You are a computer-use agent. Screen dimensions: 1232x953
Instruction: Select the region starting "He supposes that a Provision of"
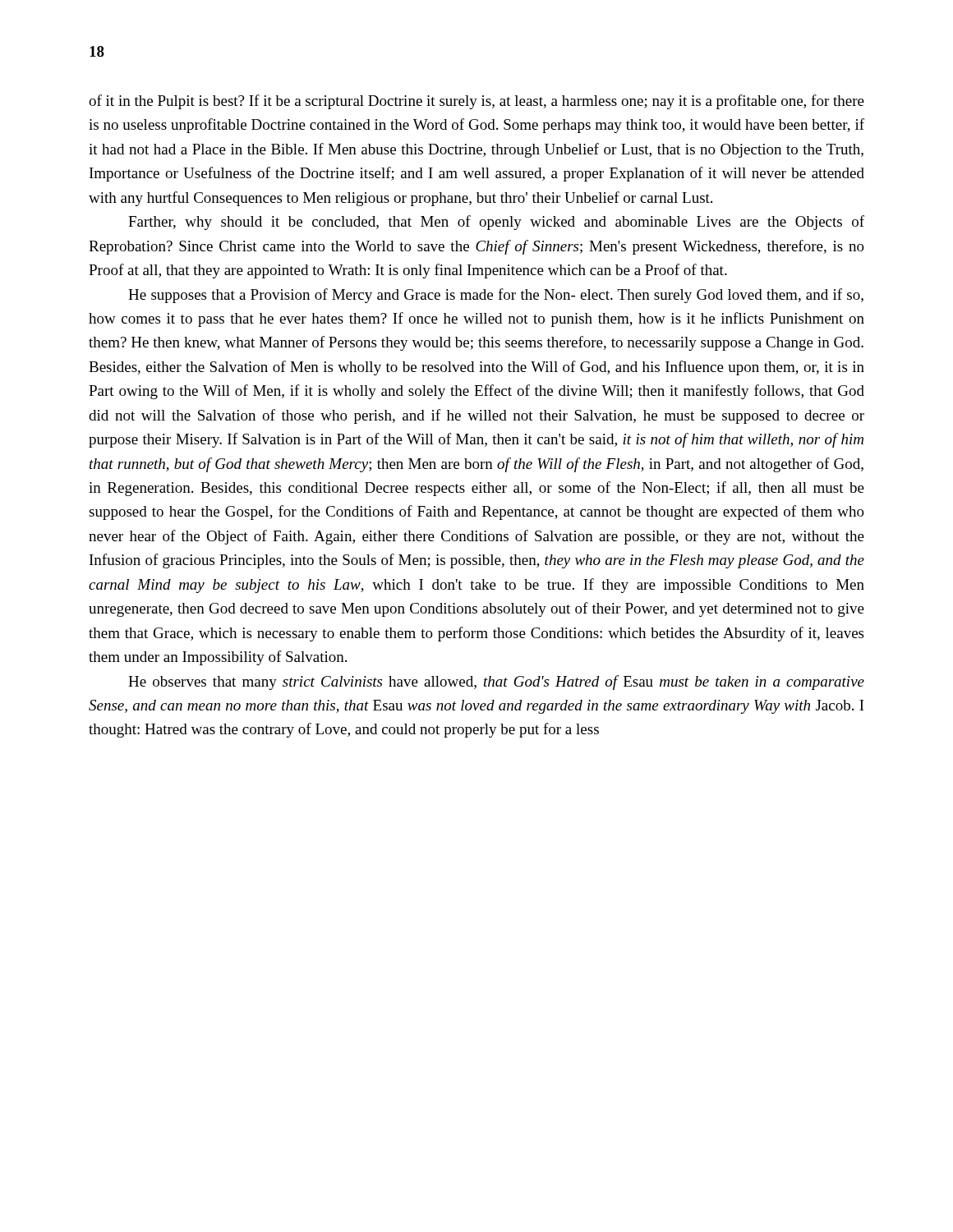[476, 476]
